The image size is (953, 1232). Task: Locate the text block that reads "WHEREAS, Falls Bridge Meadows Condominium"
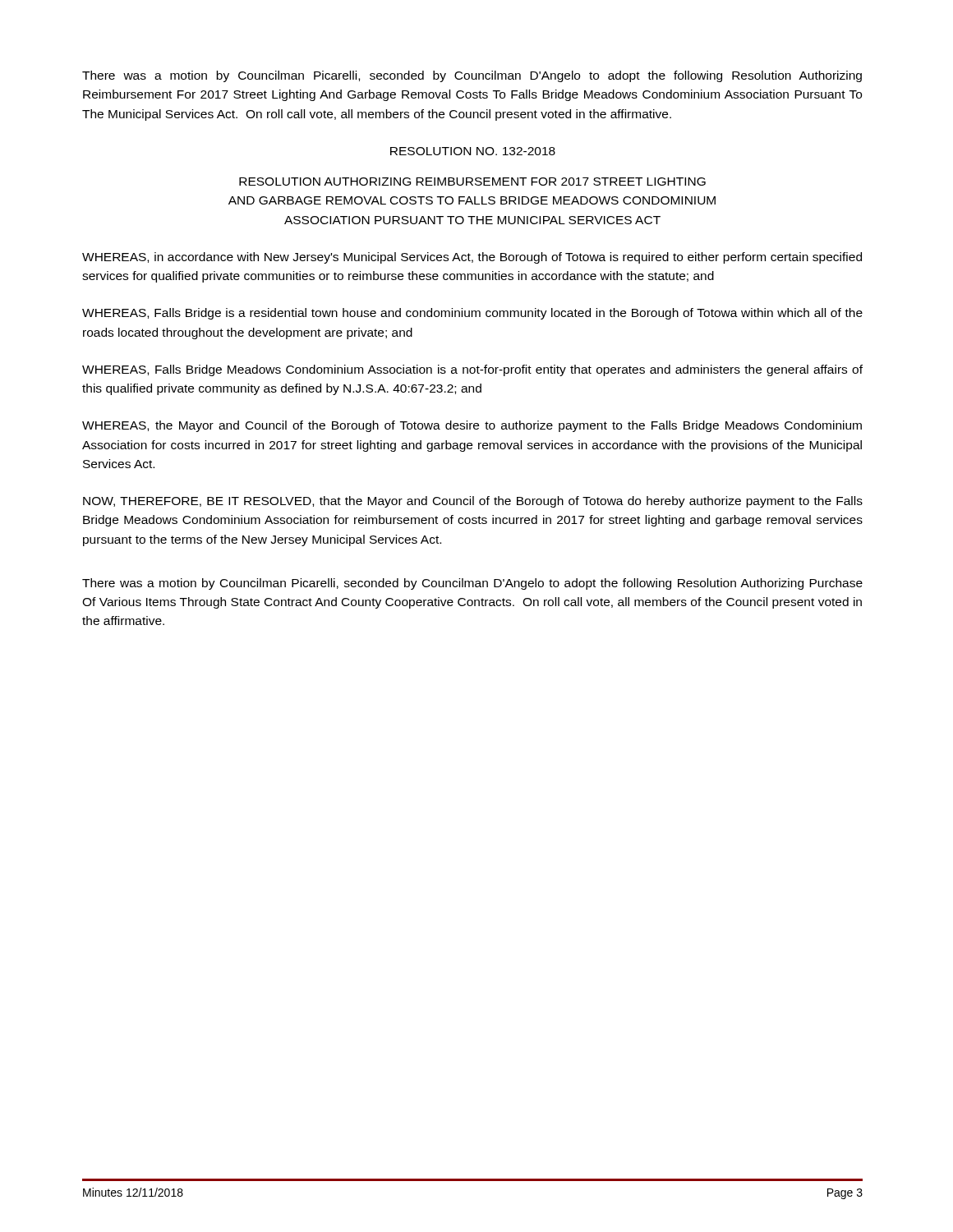(x=472, y=379)
